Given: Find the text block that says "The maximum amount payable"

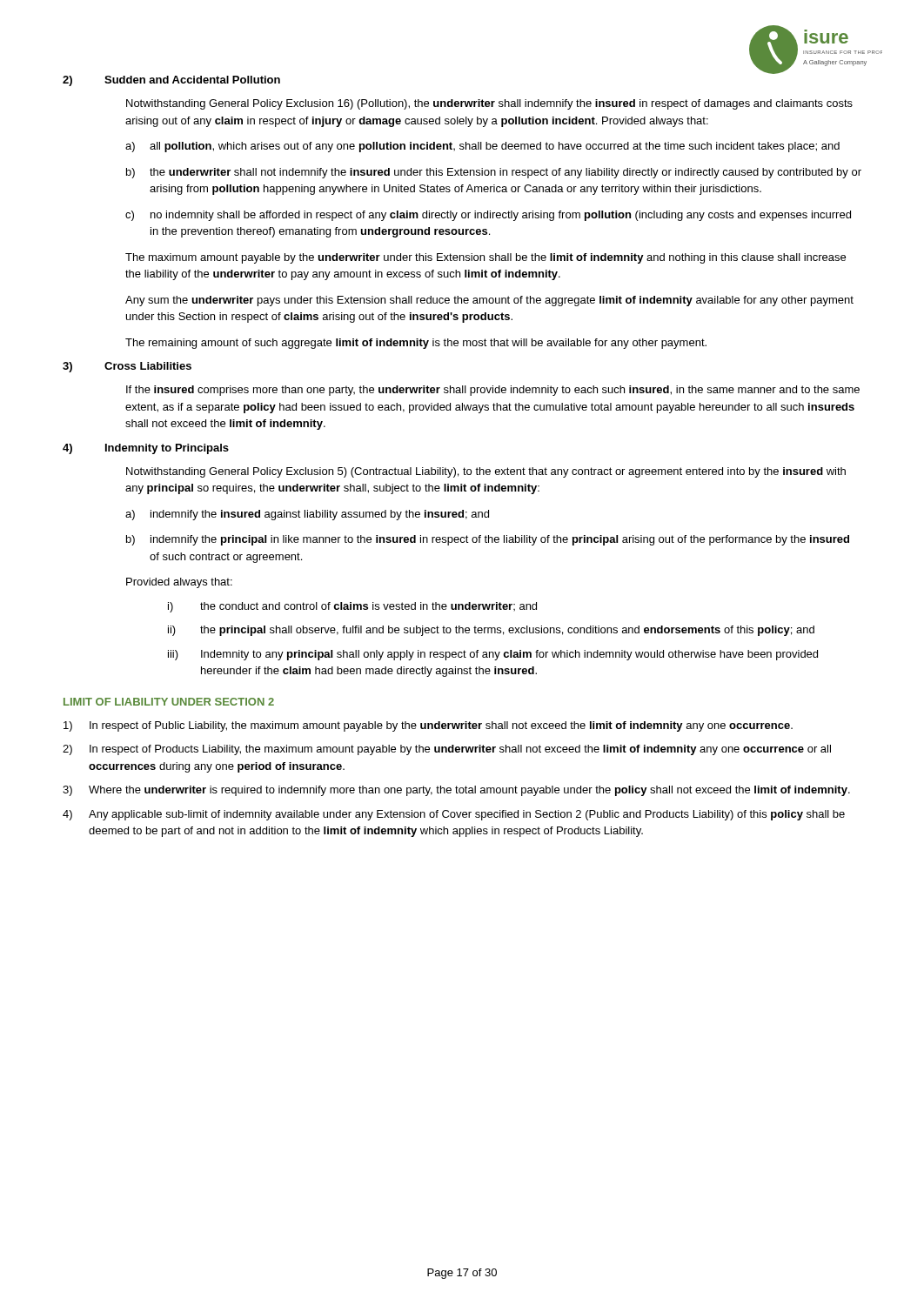Looking at the screenshot, I should 486,265.
